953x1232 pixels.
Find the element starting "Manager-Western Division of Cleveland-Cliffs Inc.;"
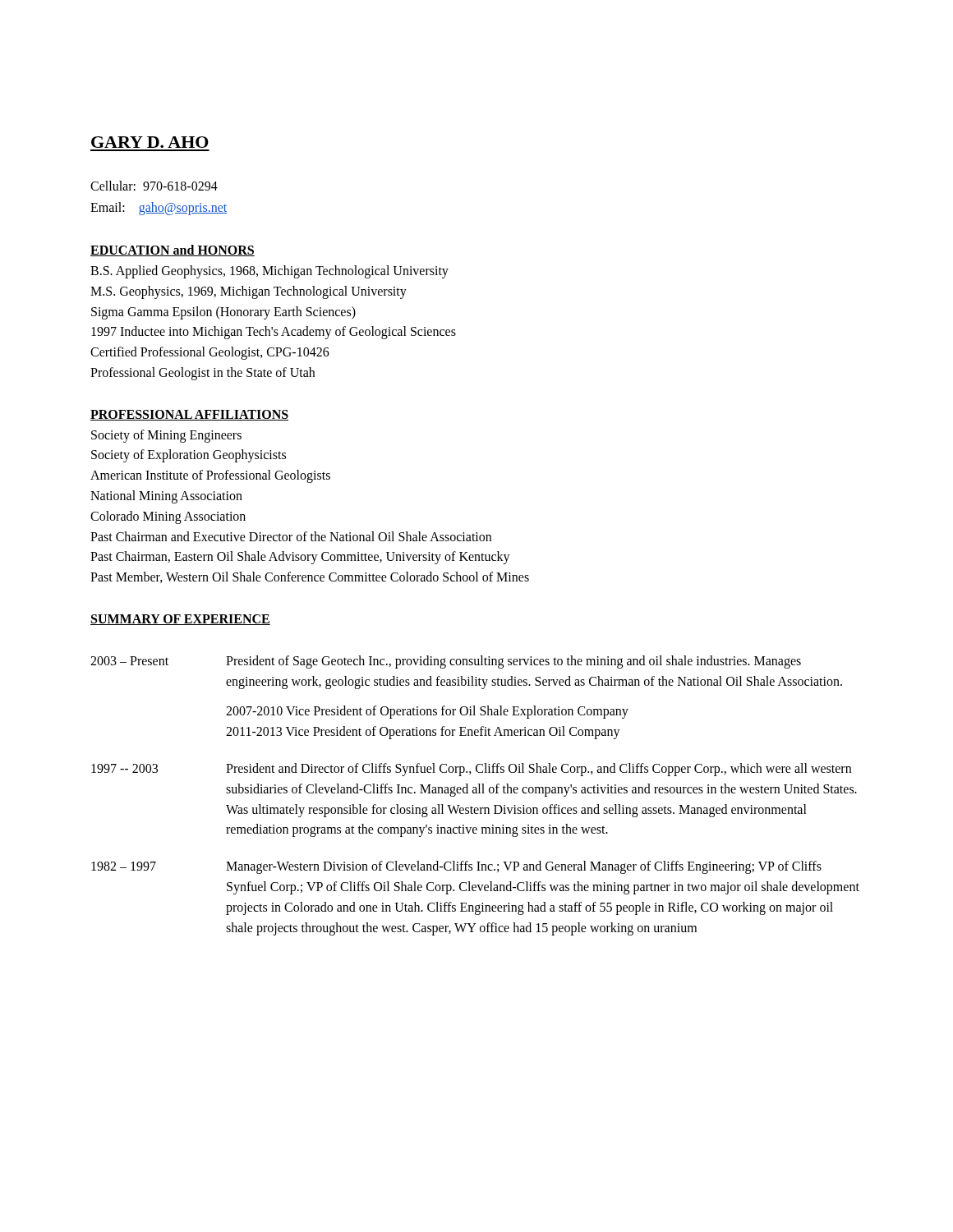pyautogui.click(x=543, y=897)
